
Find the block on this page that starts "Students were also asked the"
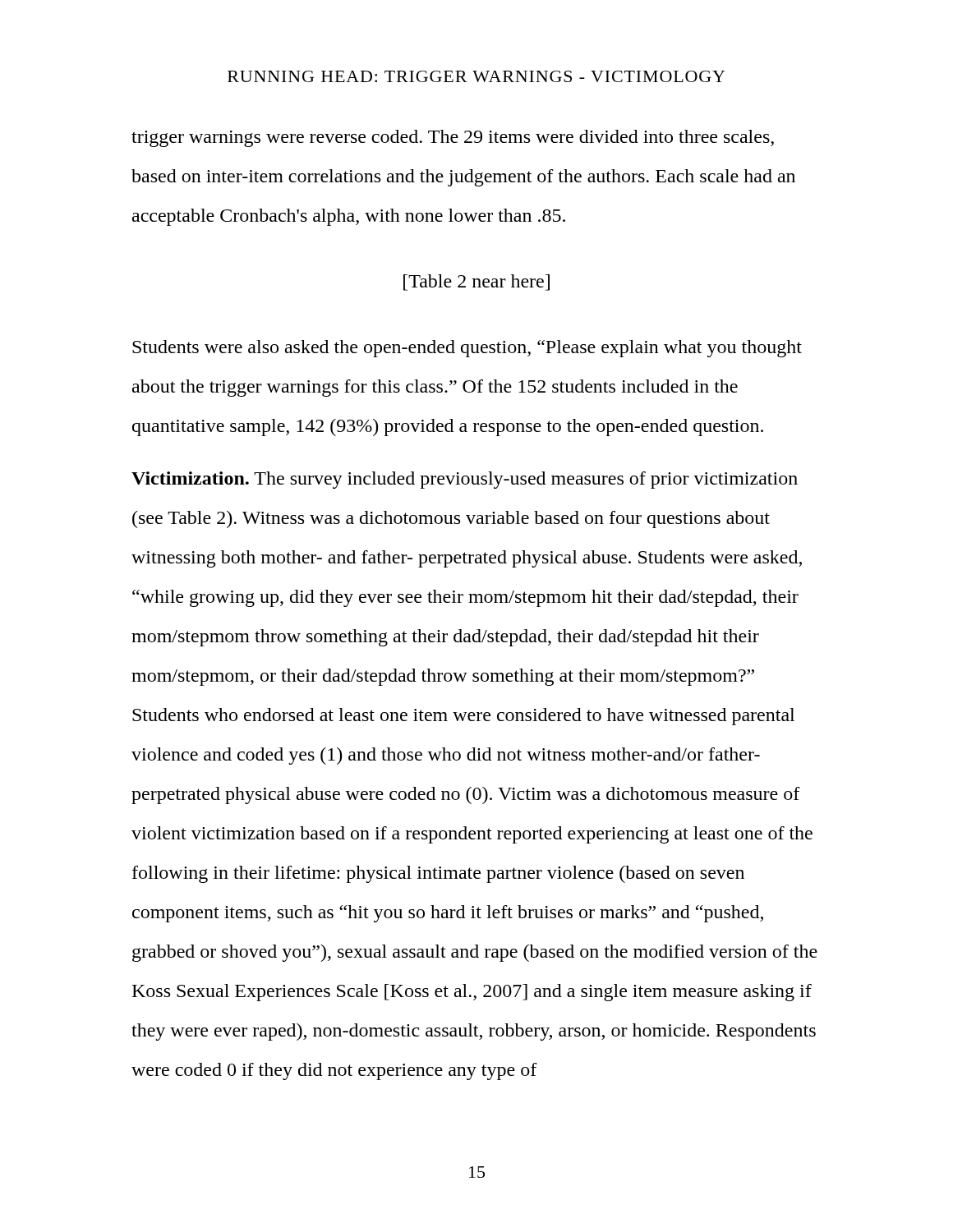[476, 386]
